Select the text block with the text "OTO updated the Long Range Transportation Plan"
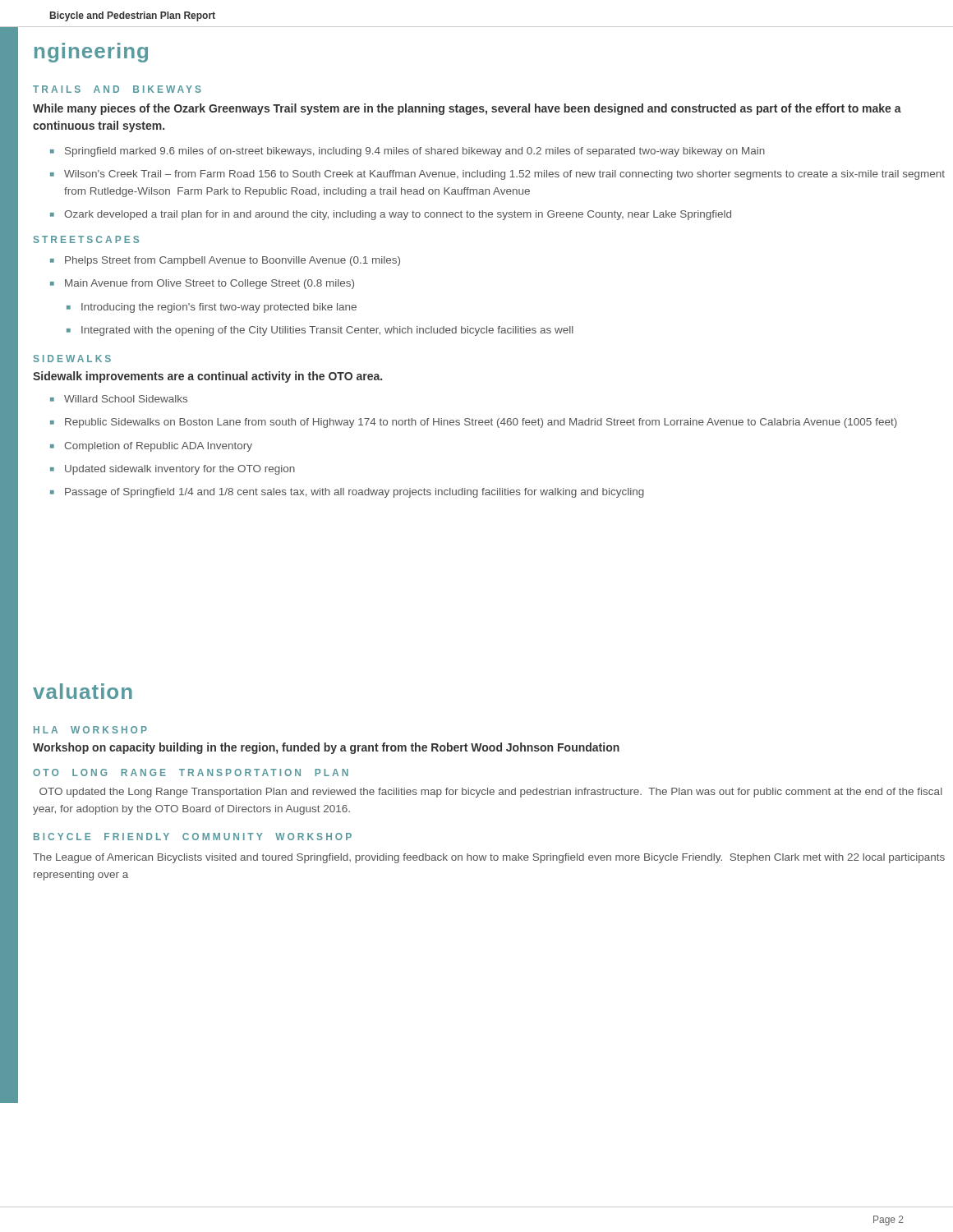Screen dimensions: 1232x953 [x=488, y=800]
